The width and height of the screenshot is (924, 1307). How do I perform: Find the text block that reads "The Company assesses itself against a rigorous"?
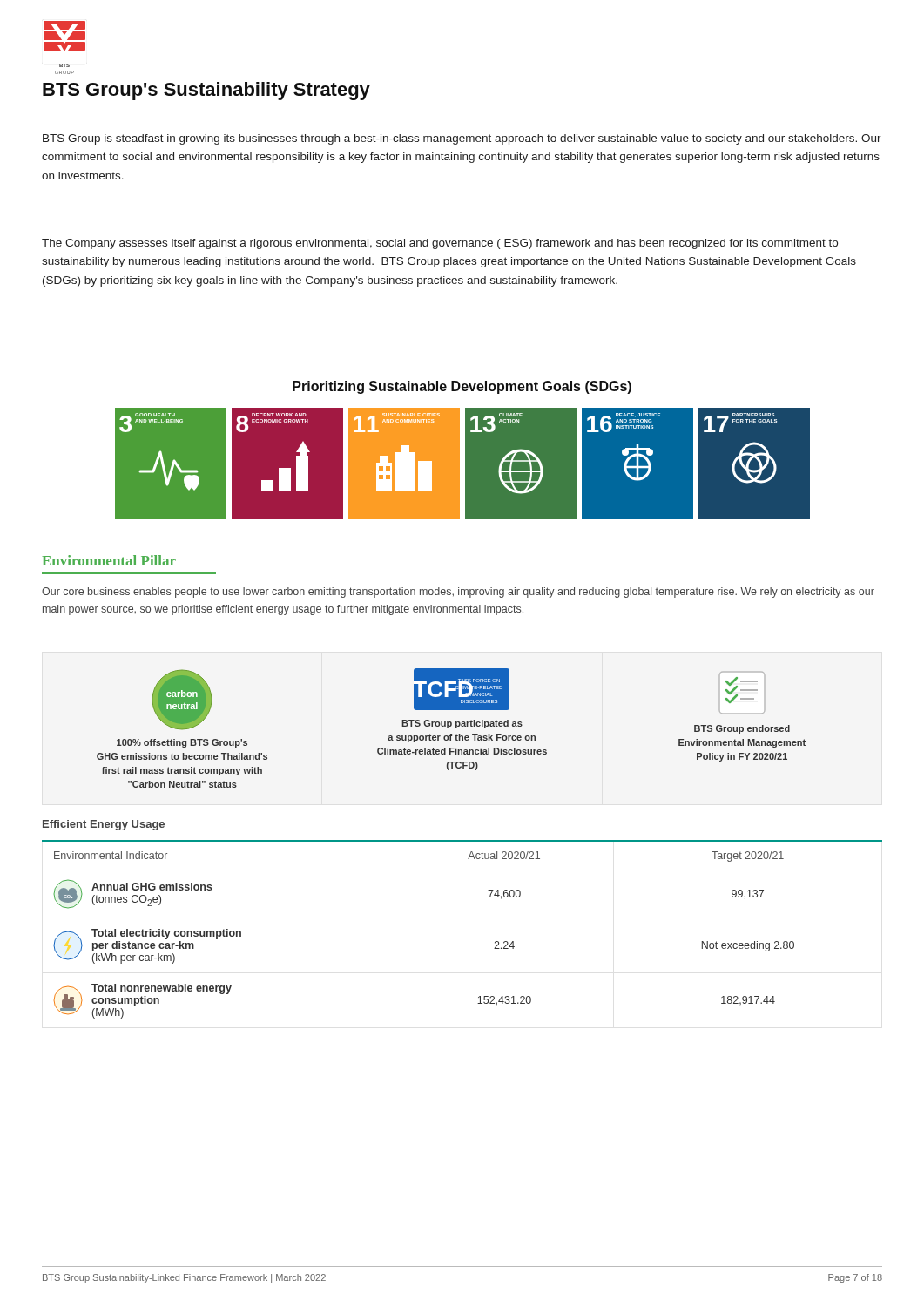[449, 261]
